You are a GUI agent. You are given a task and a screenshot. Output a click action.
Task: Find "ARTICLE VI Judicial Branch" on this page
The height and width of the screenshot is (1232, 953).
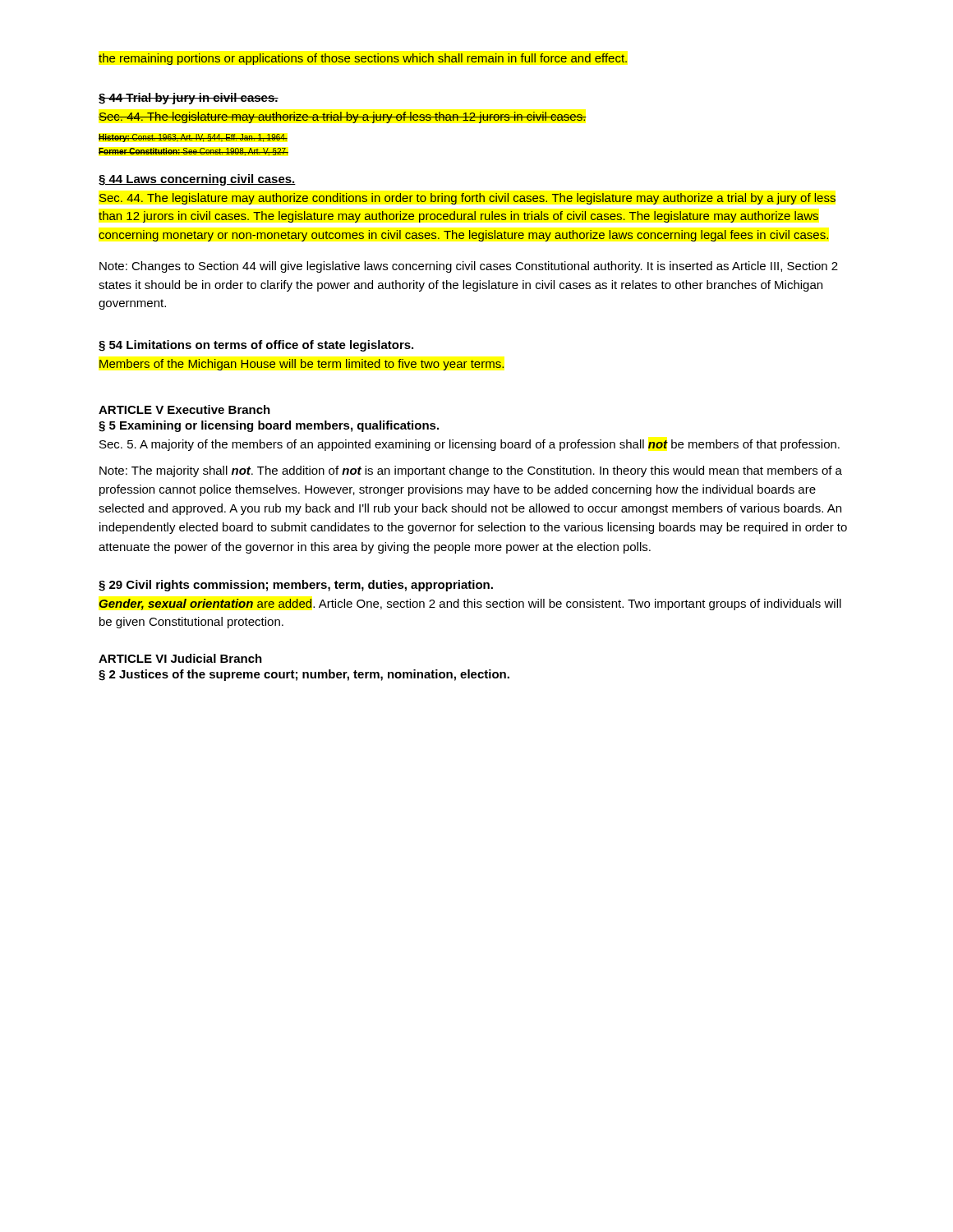[x=180, y=658]
